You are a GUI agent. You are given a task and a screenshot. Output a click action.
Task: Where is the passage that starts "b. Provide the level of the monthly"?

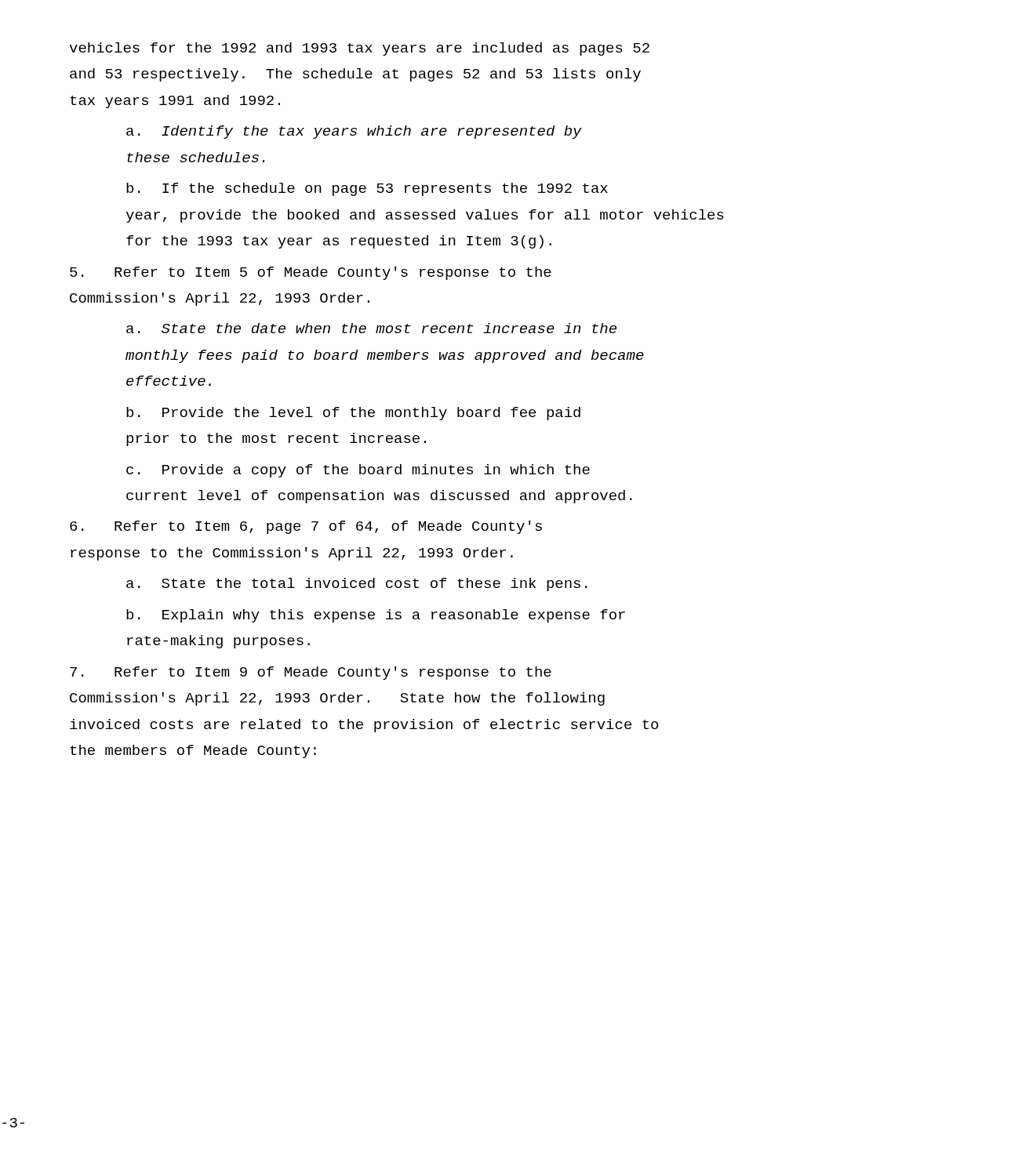(534, 427)
